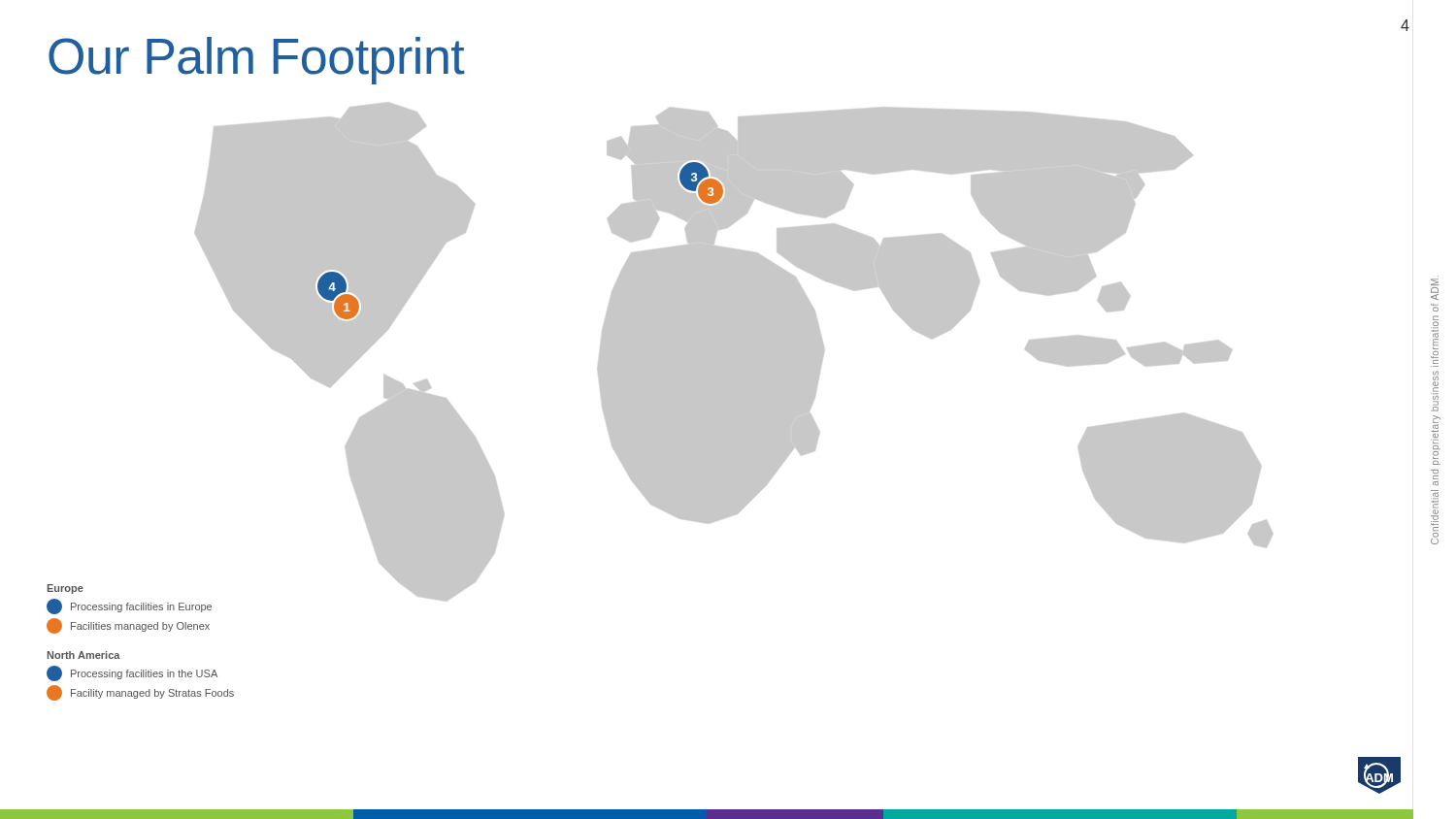1456x819 pixels.
Task: Locate the map
Action: pyautogui.click(x=718, y=369)
